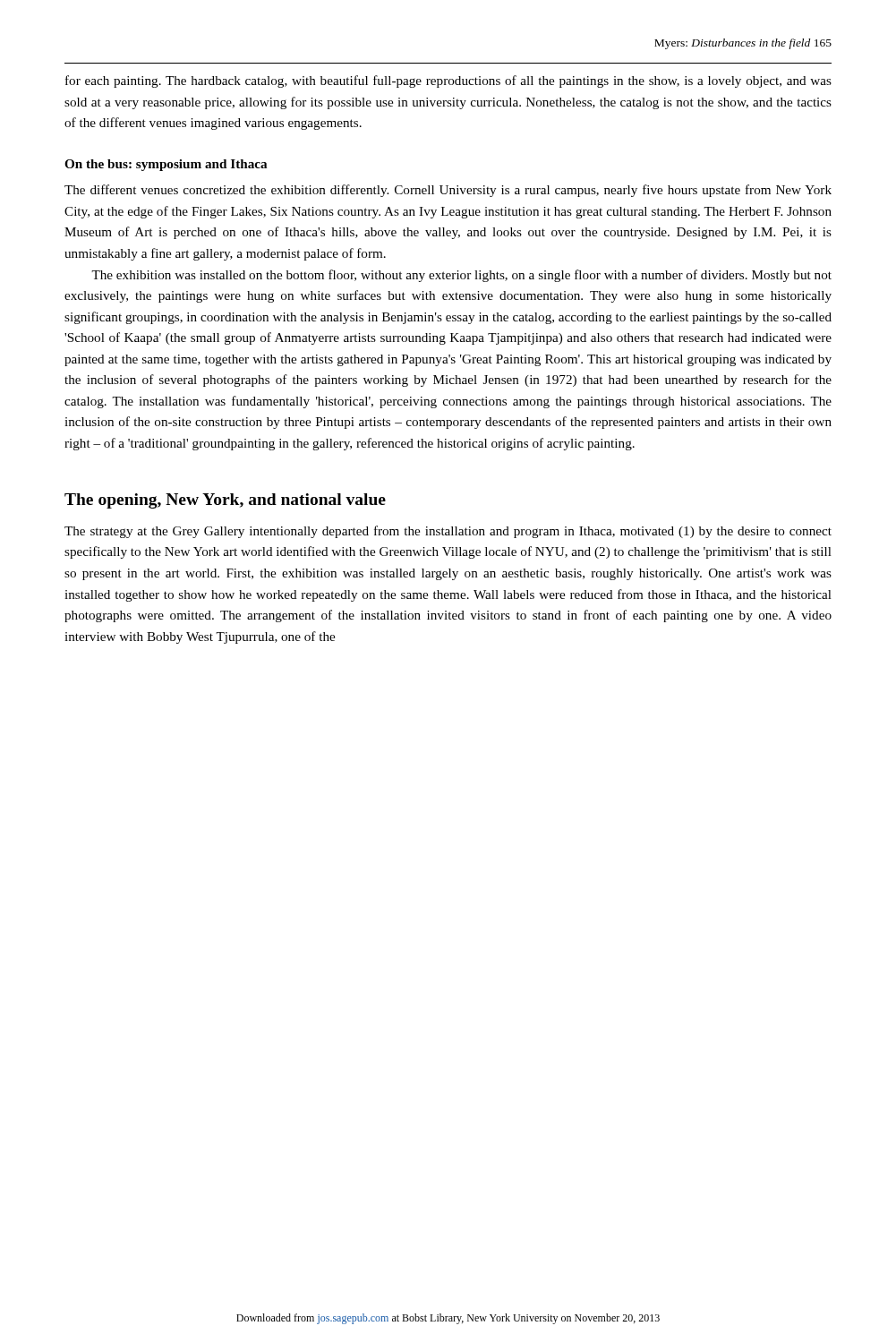Click on the section header that reads "The opening, New"

point(225,499)
